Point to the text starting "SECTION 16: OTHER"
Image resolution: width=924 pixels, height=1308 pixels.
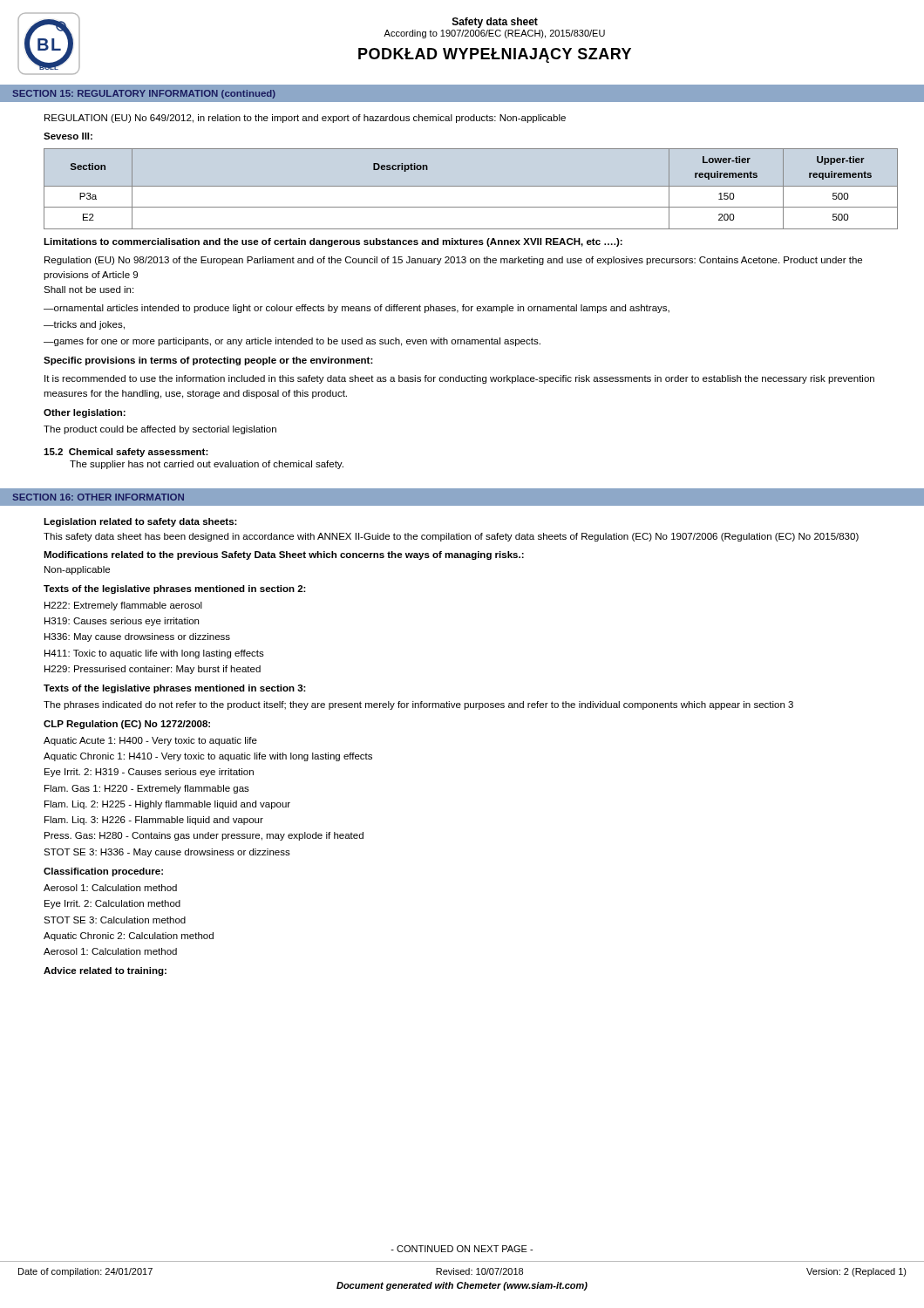[x=98, y=497]
